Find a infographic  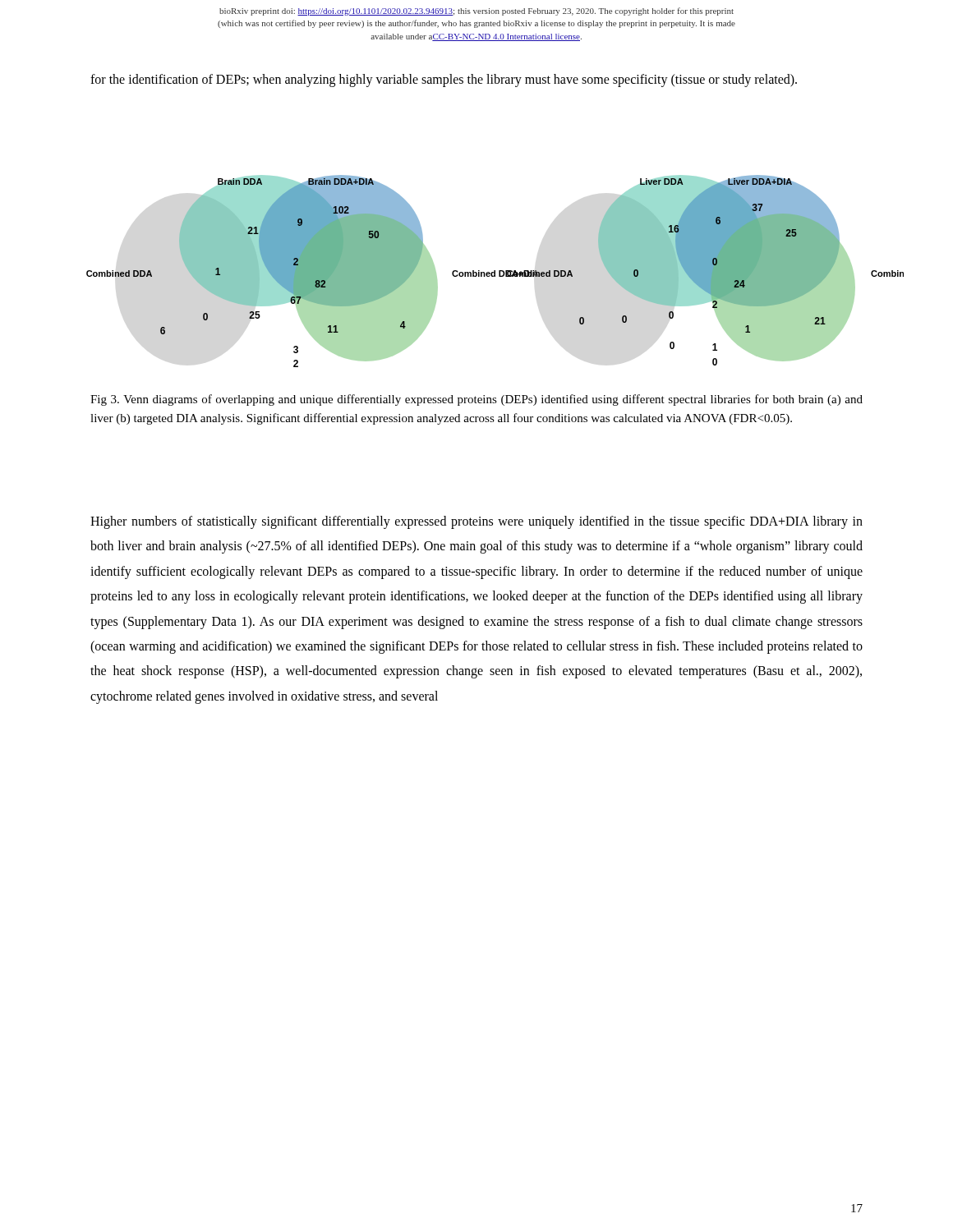476,263
